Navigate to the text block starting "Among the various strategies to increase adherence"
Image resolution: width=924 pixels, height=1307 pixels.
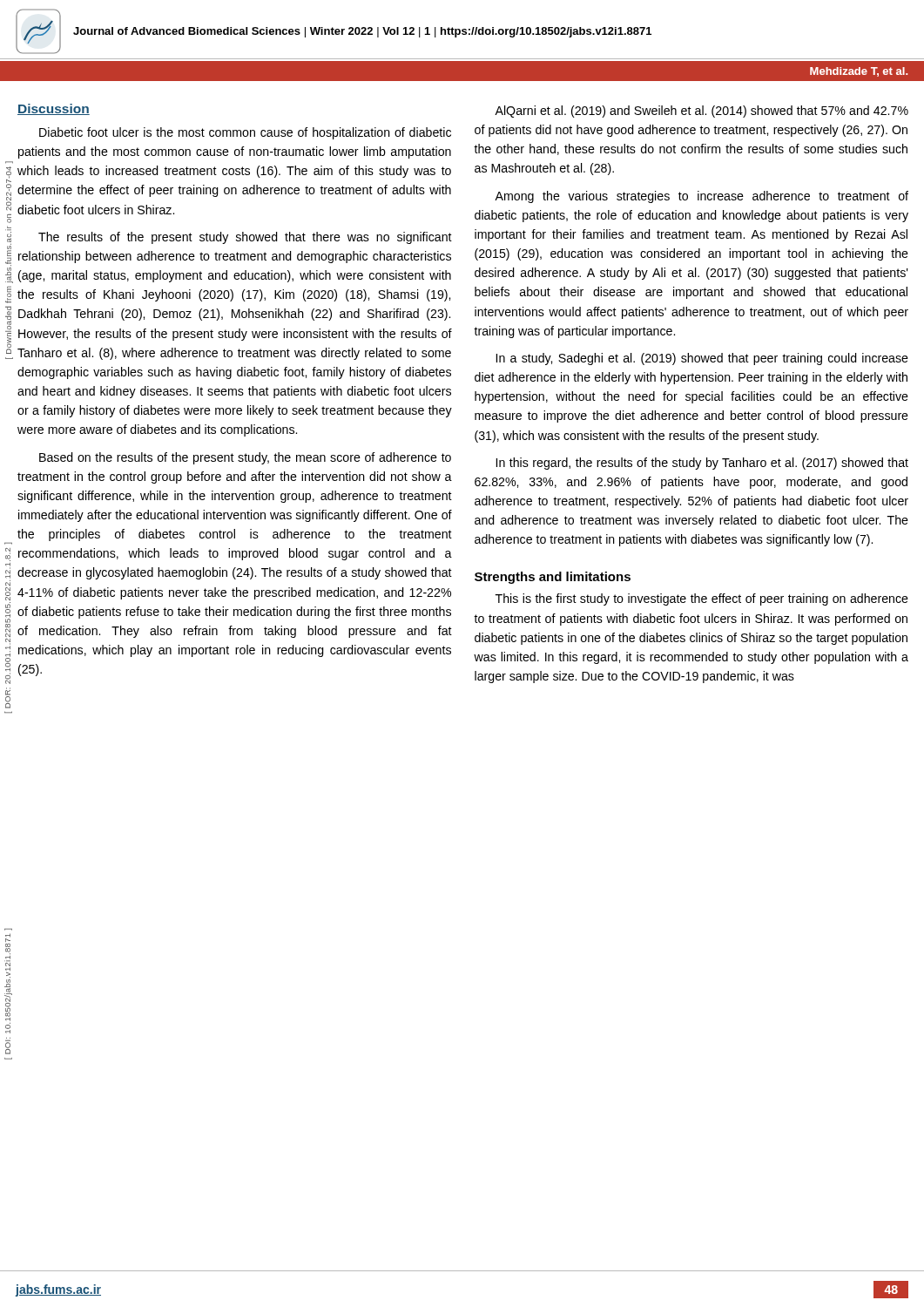click(x=691, y=263)
